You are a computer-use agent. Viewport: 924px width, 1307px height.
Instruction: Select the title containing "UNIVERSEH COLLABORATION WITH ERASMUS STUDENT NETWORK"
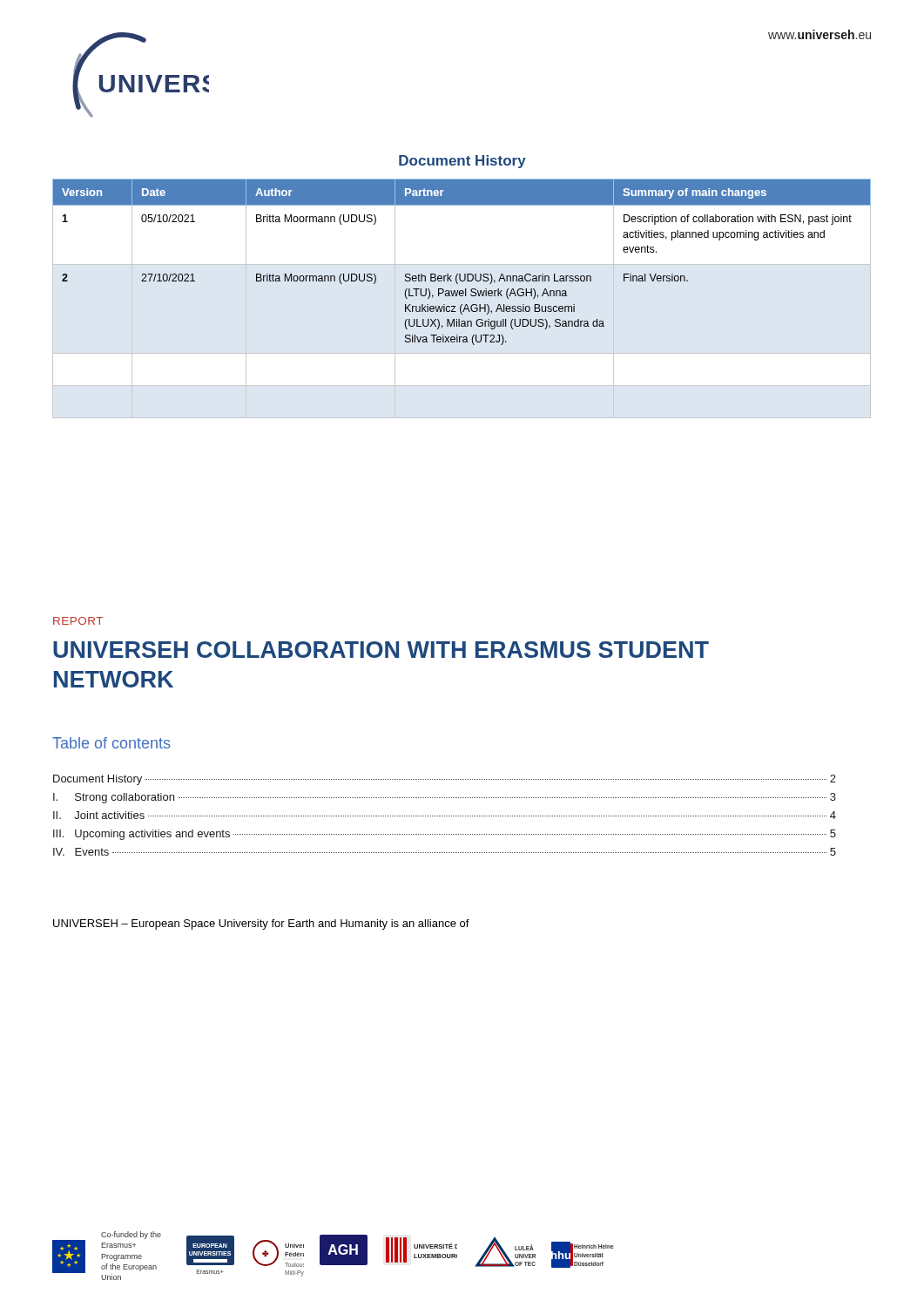[x=381, y=665]
